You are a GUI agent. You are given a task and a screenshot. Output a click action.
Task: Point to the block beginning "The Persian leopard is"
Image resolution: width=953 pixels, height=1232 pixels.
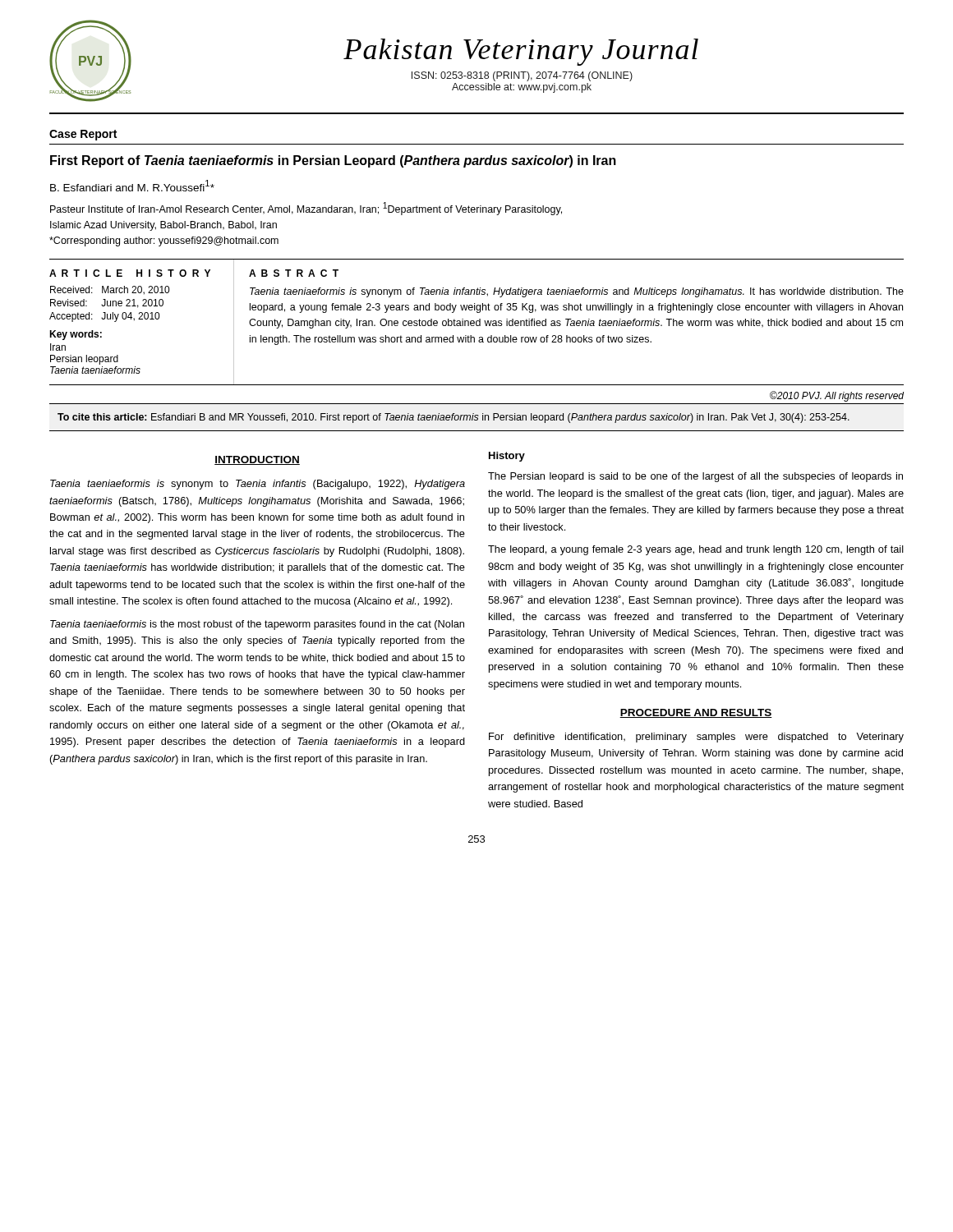pos(696,640)
